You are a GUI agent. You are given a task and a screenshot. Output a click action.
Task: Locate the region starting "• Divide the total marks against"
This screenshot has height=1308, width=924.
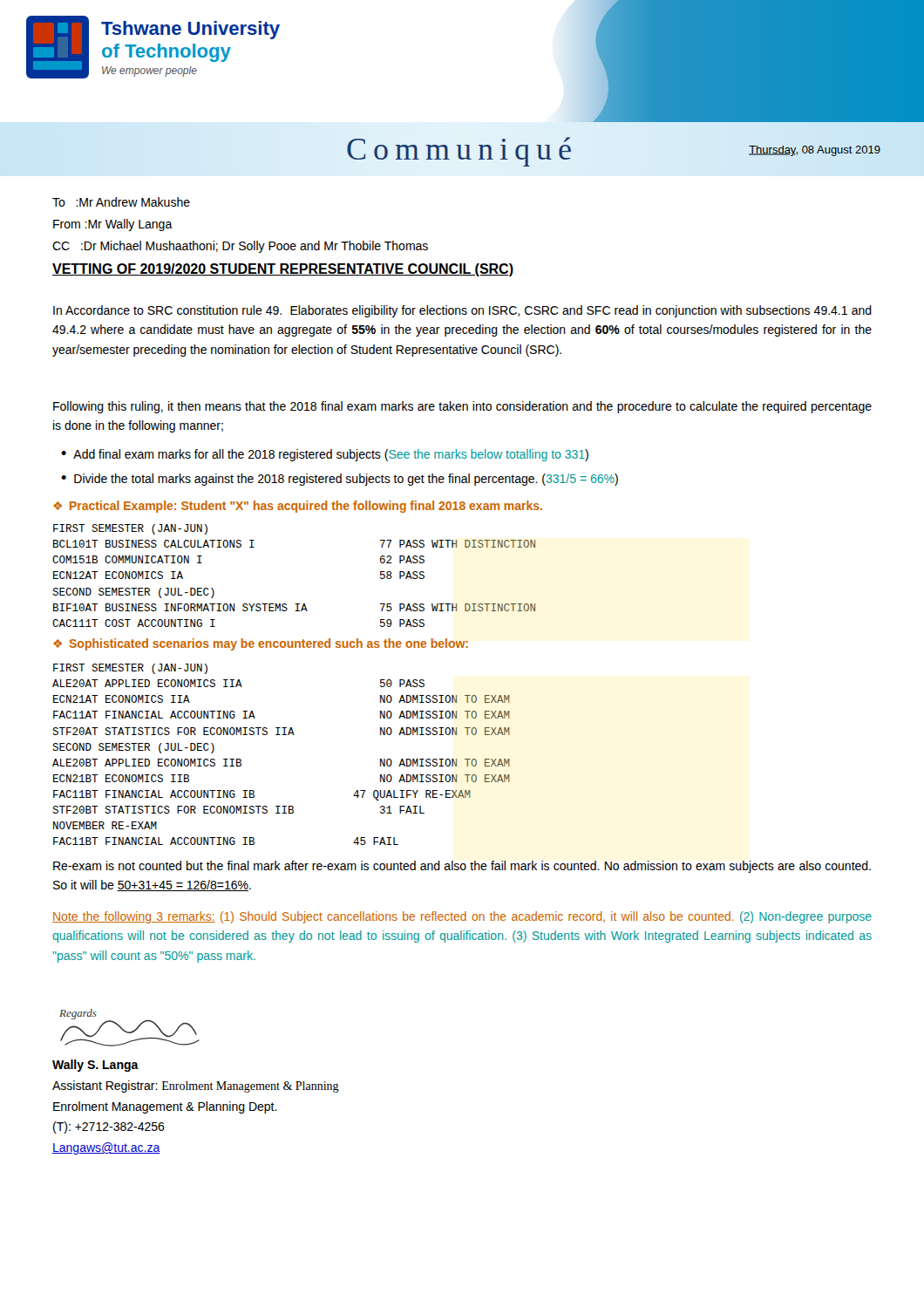(x=340, y=479)
